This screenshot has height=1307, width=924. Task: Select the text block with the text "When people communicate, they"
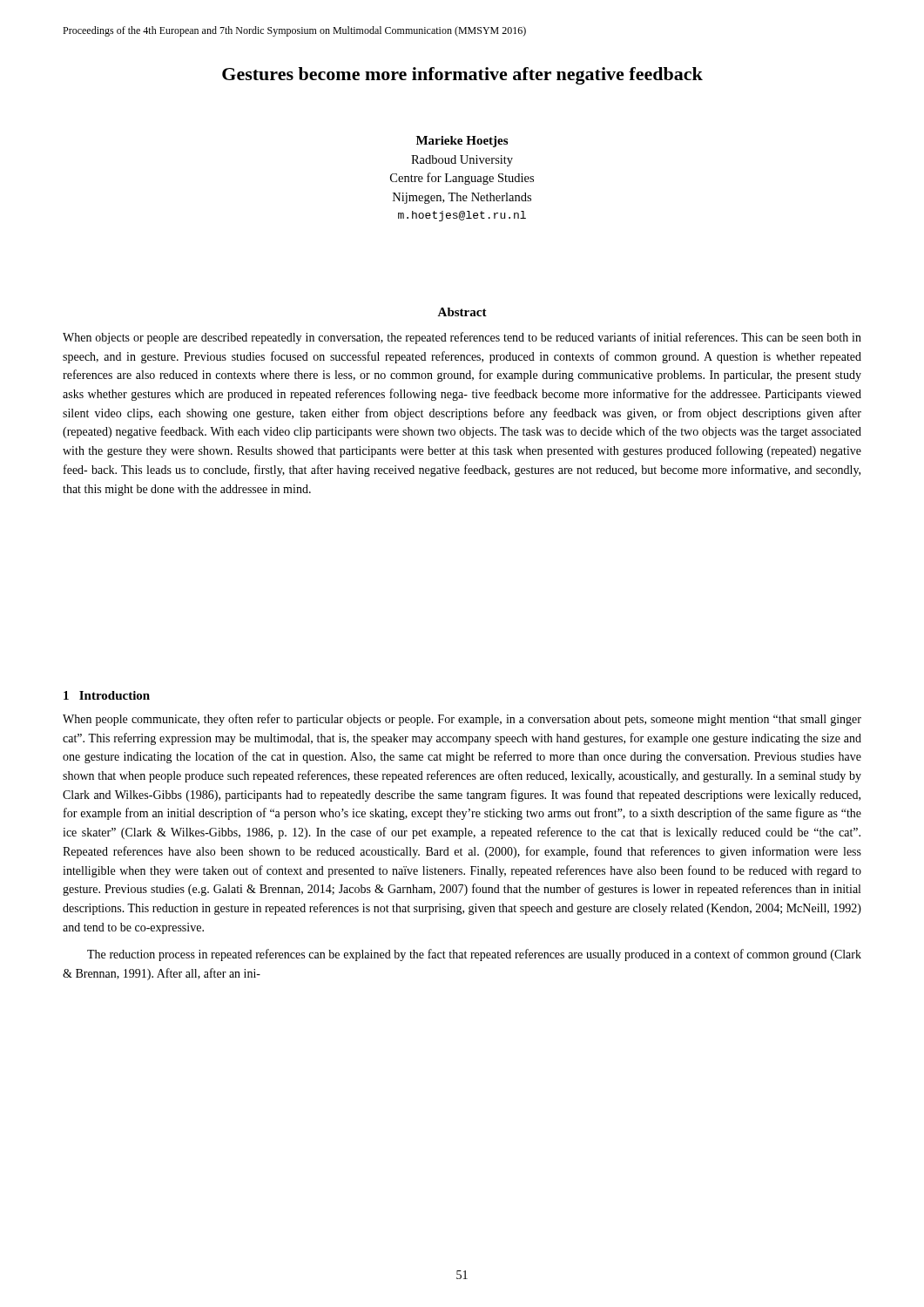[x=462, y=847]
